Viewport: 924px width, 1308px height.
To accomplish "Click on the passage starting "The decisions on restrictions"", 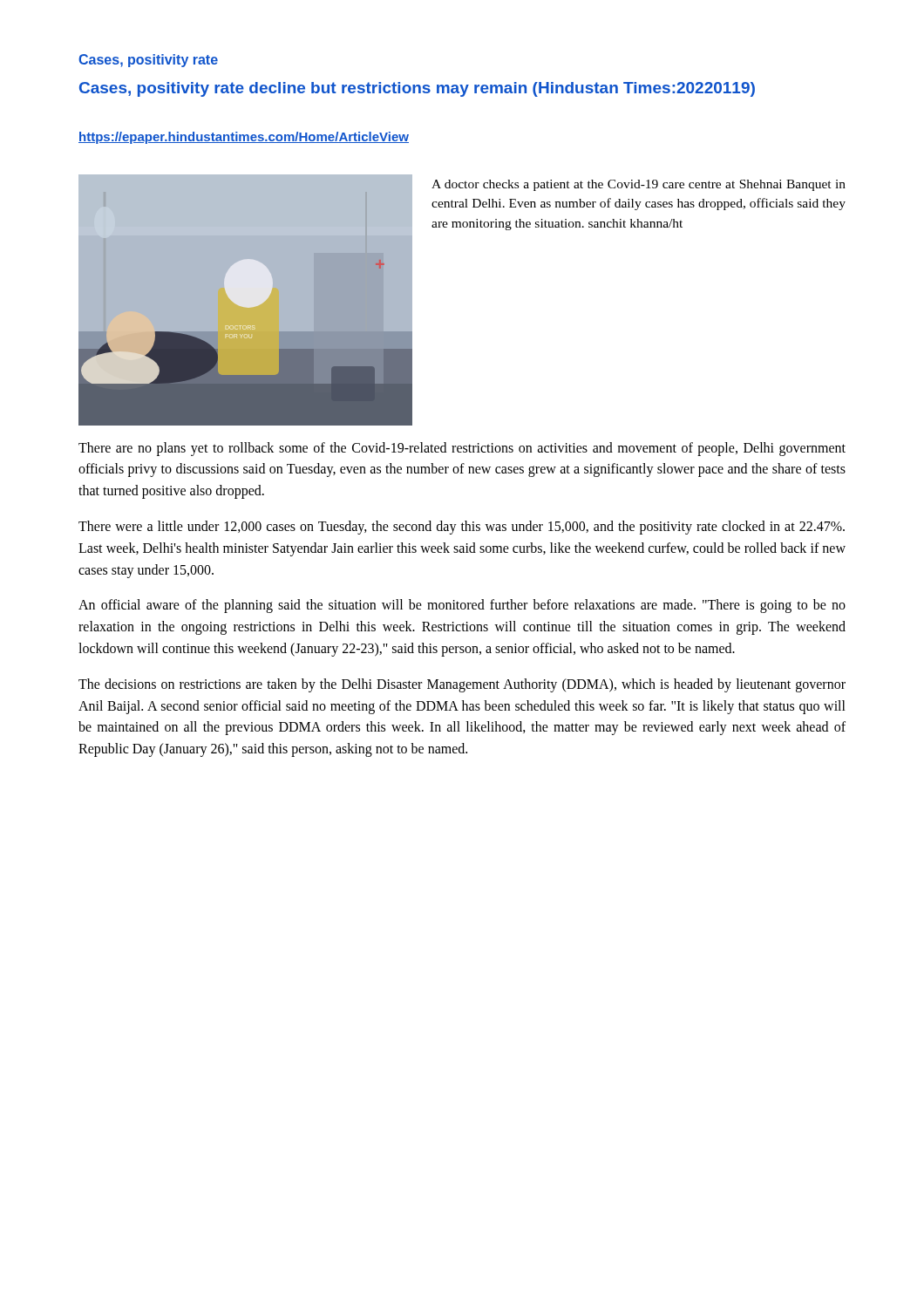I will [x=462, y=716].
